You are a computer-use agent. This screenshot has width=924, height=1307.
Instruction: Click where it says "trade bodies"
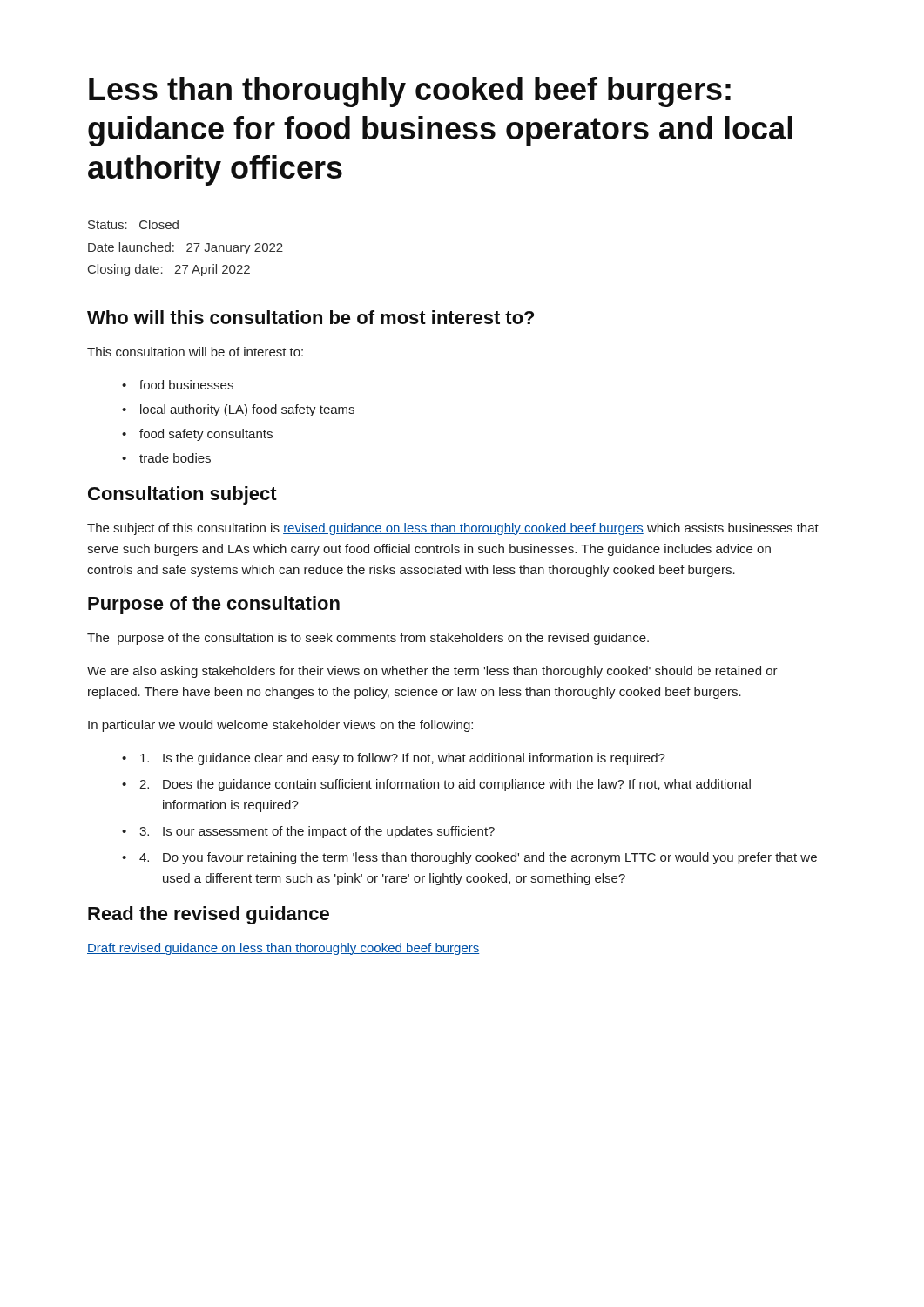coord(175,457)
